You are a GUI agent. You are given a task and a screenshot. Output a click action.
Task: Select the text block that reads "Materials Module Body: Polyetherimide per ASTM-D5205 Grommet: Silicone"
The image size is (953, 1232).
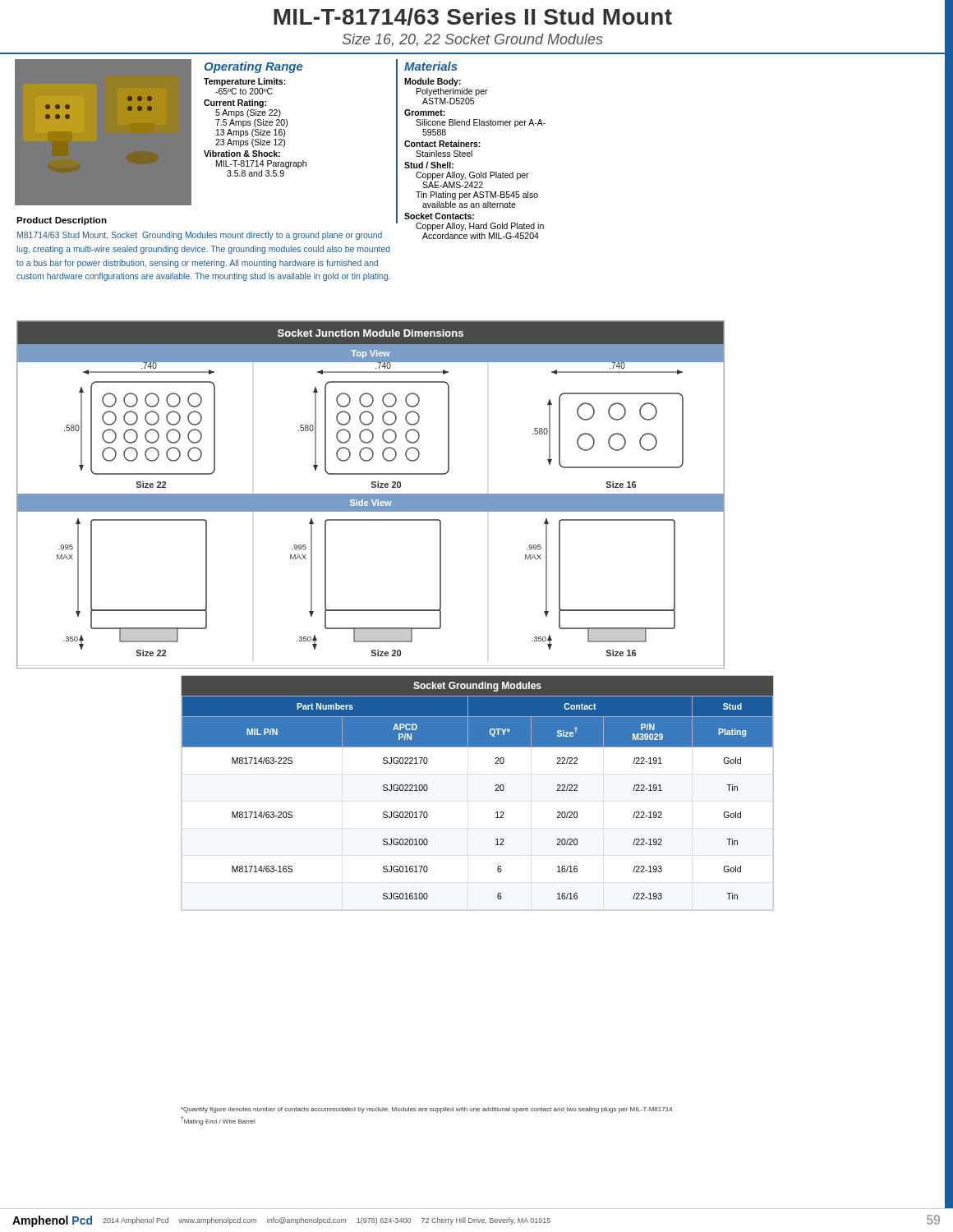431,66
